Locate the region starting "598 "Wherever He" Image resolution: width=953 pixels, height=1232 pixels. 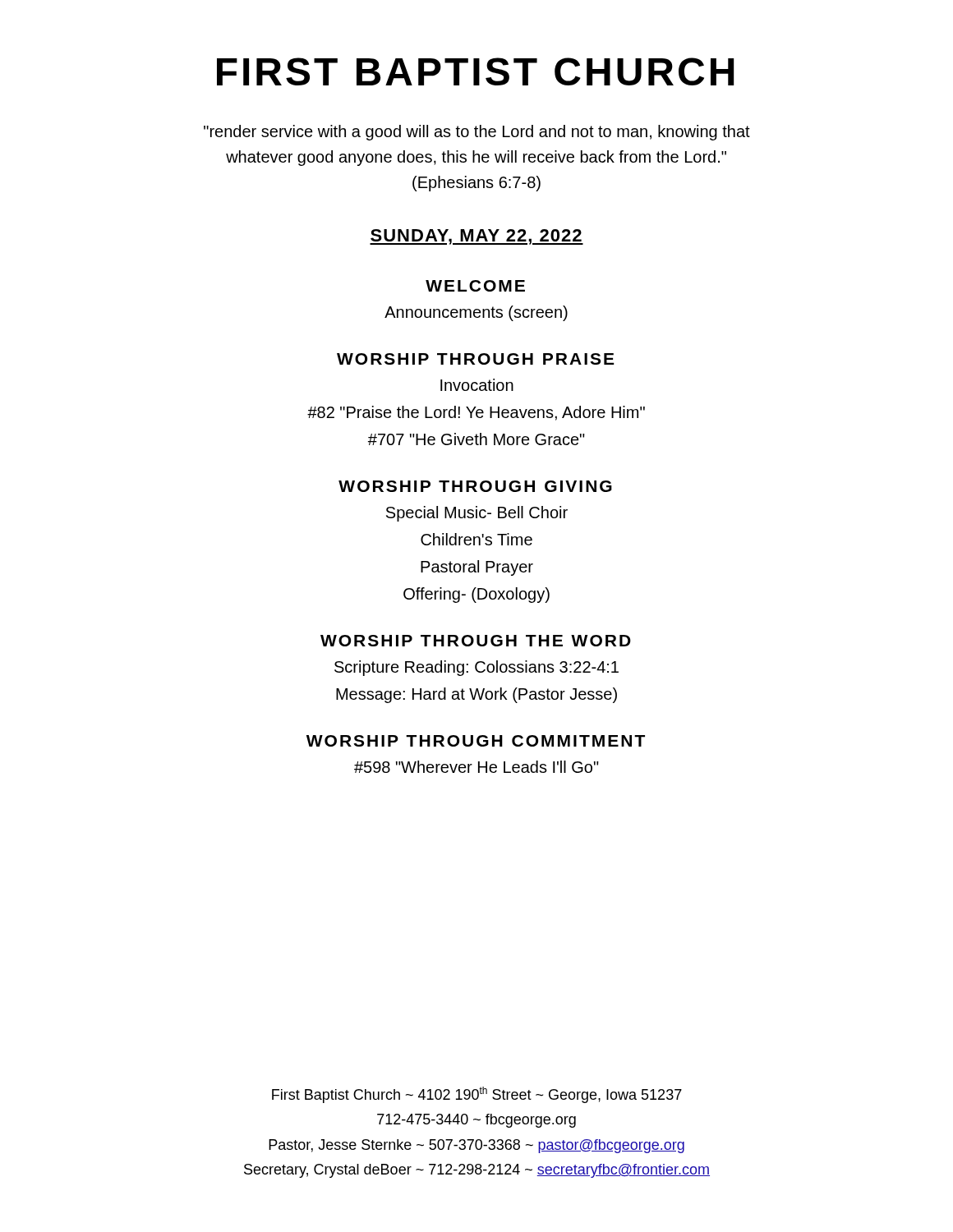click(x=476, y=767)
